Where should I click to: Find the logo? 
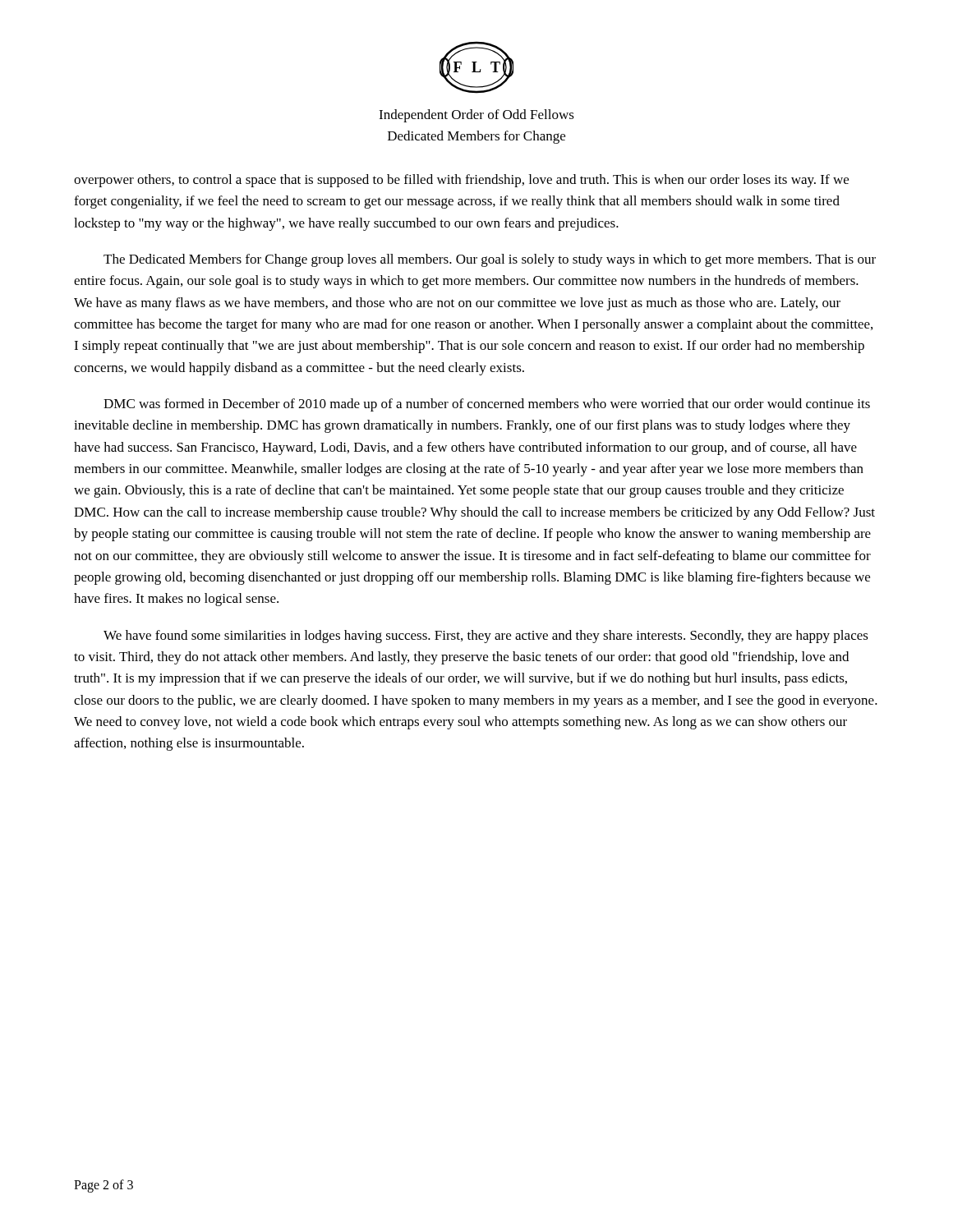(476, 69)
